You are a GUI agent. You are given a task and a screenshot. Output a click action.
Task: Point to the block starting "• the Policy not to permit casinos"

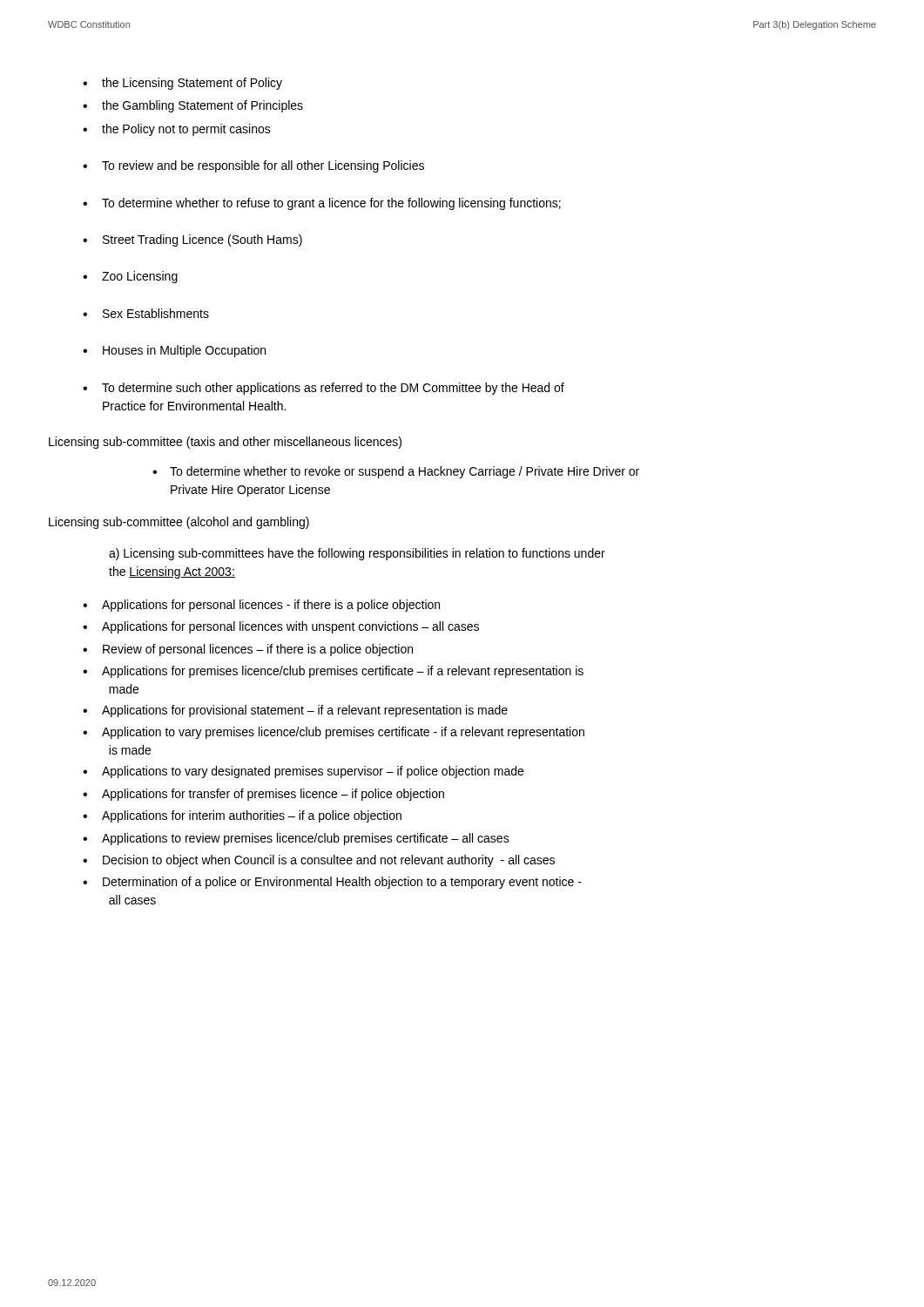coord(177,130)
